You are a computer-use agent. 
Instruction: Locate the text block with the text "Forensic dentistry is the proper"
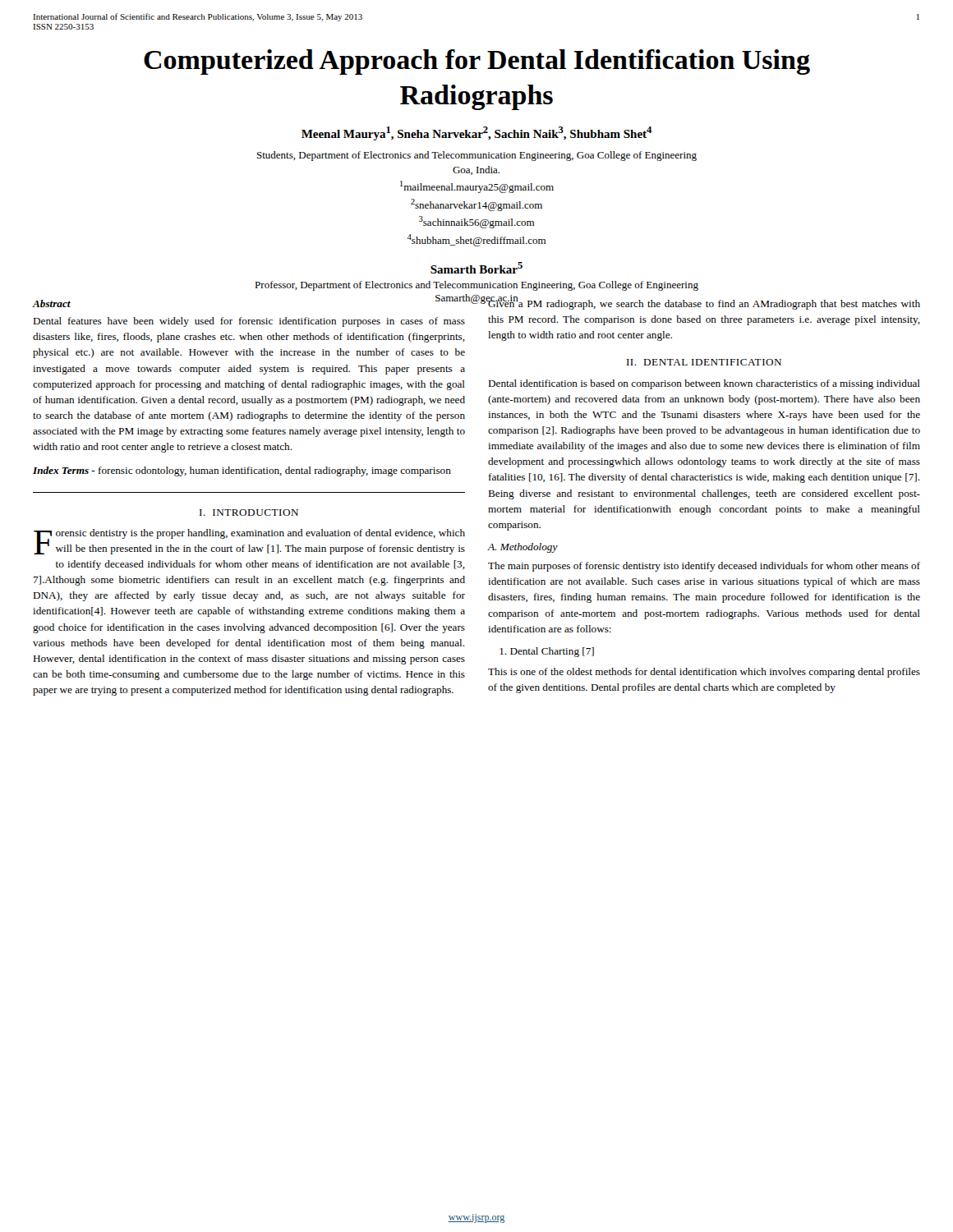(x=249, y=610)
